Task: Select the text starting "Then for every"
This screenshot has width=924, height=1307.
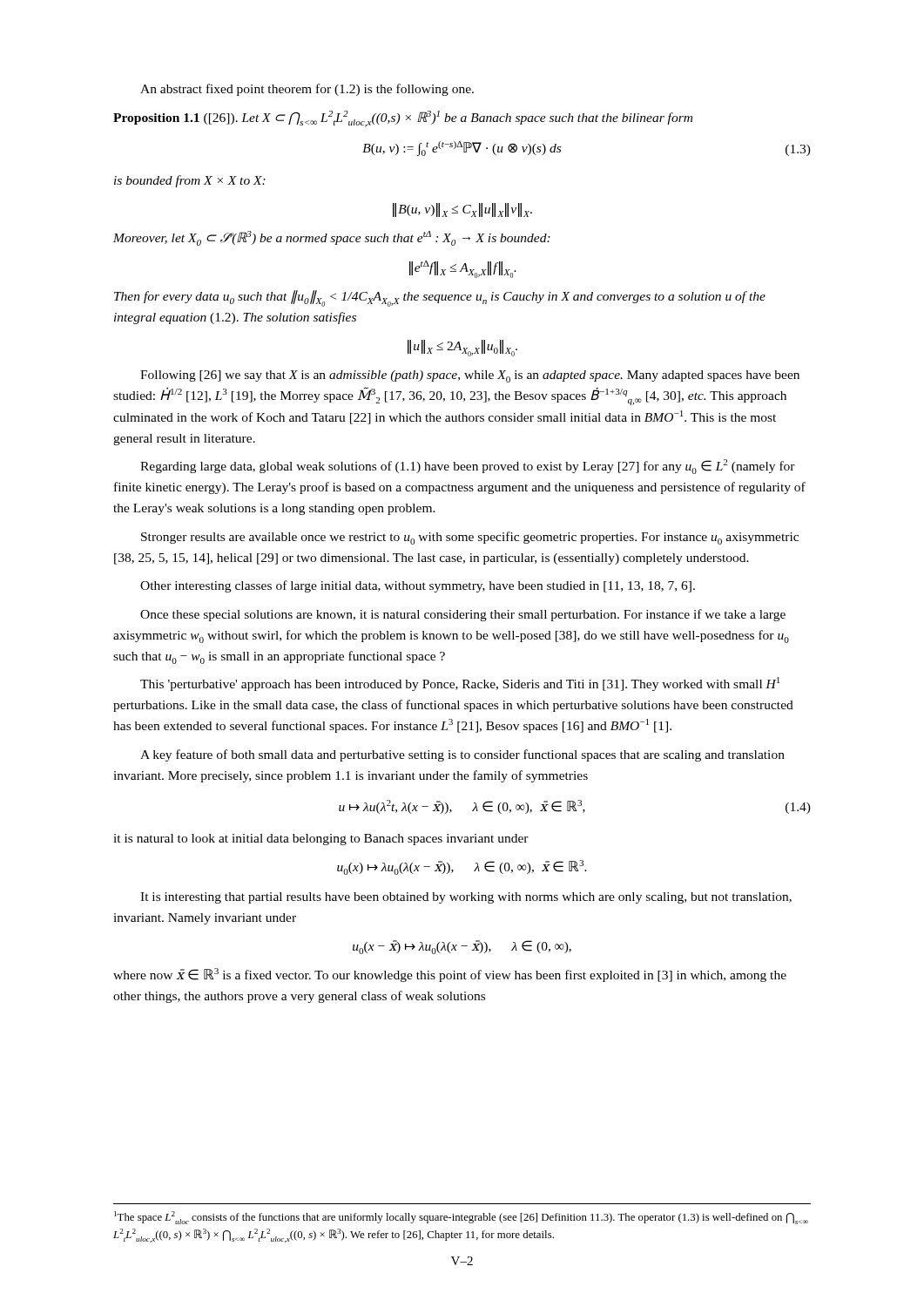Action: click(x=462, y=307)
